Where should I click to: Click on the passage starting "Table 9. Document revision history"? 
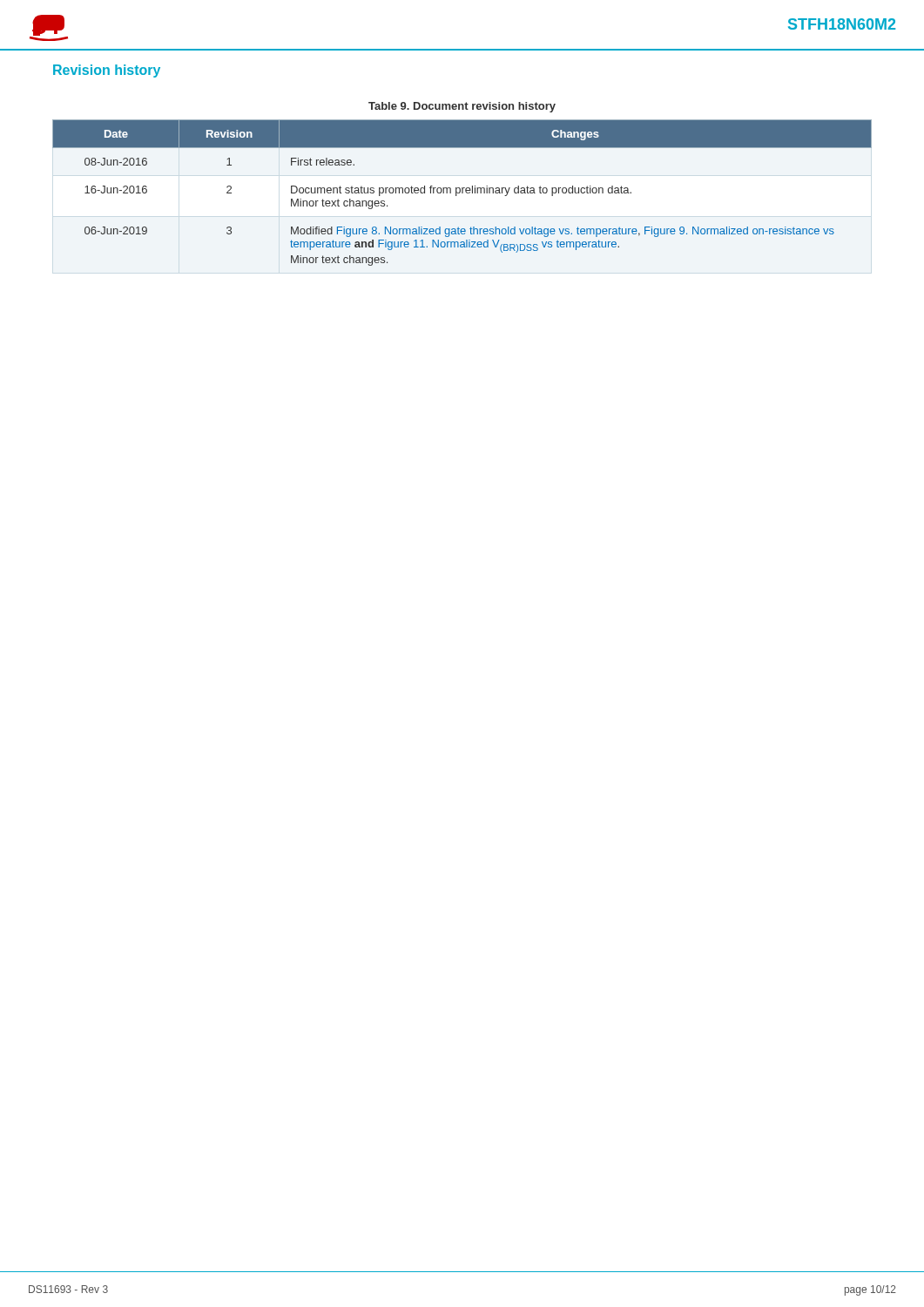[462, 106]
